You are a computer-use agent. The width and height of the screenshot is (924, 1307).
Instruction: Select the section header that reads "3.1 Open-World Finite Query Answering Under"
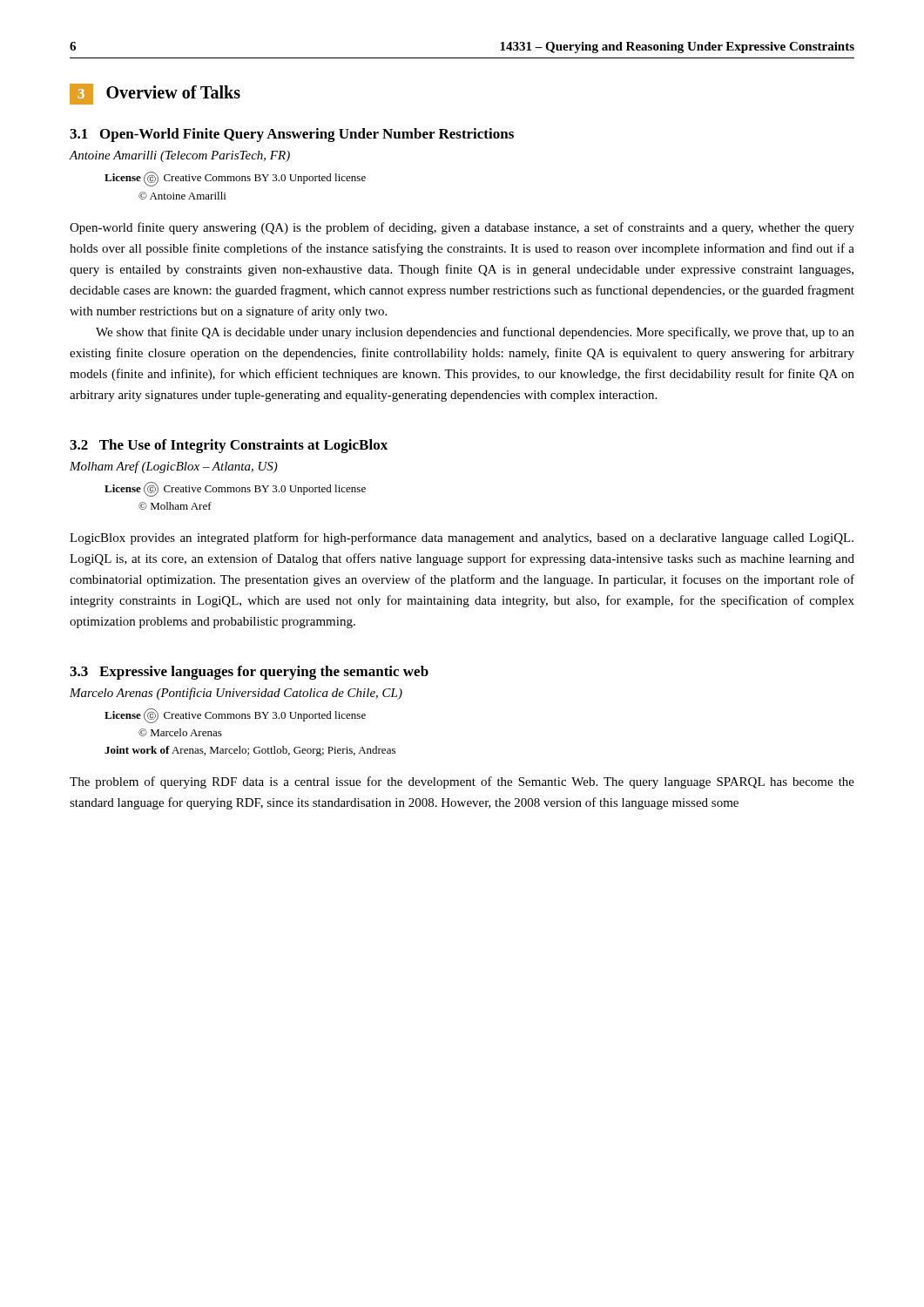[x=292, y=134]
